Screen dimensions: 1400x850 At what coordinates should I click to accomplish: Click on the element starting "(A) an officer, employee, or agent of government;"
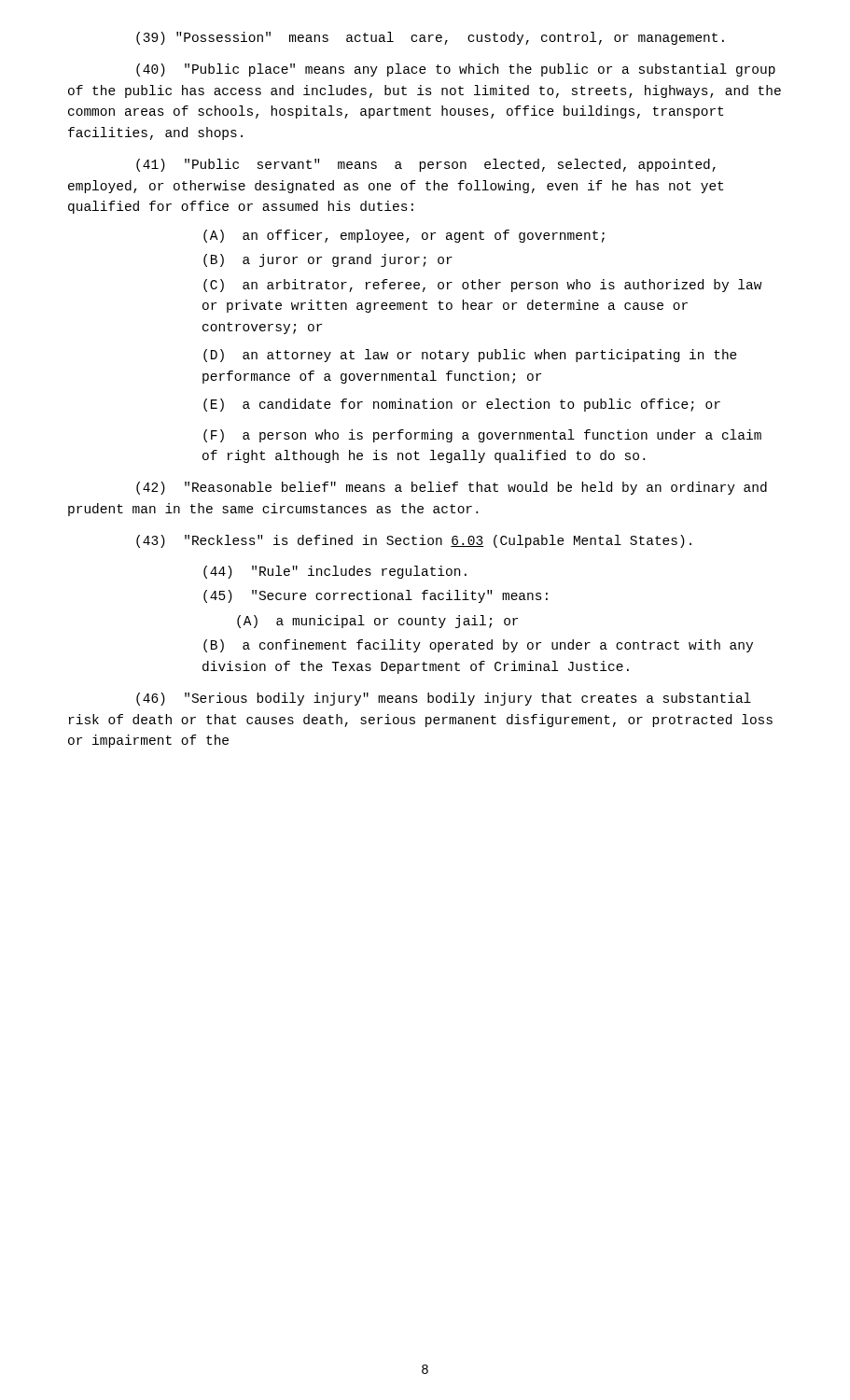405,236
